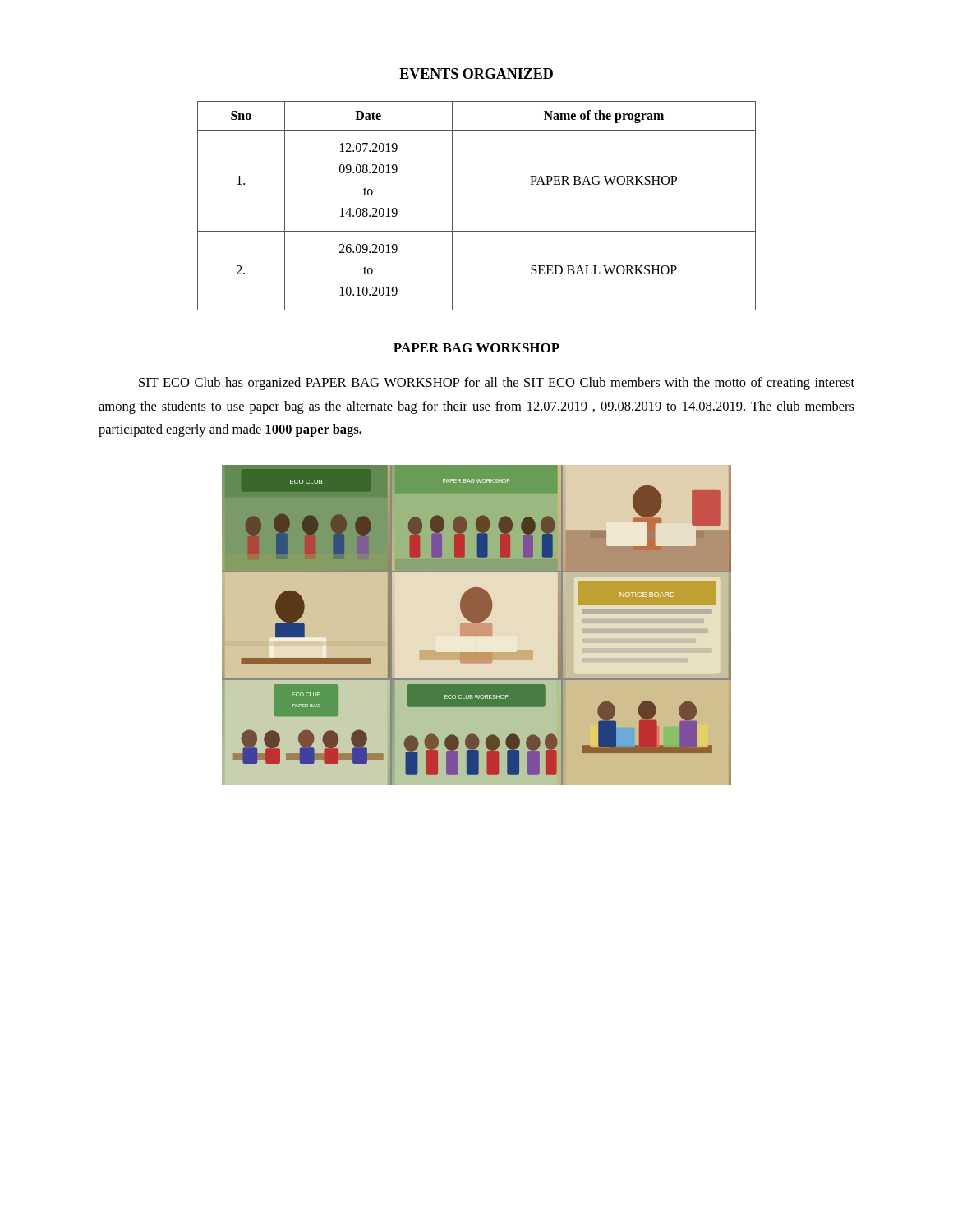Image resolution: width=953 pixels, height=1232 pixels.
Task: Click on the photo
Action: tap(476, 625)
